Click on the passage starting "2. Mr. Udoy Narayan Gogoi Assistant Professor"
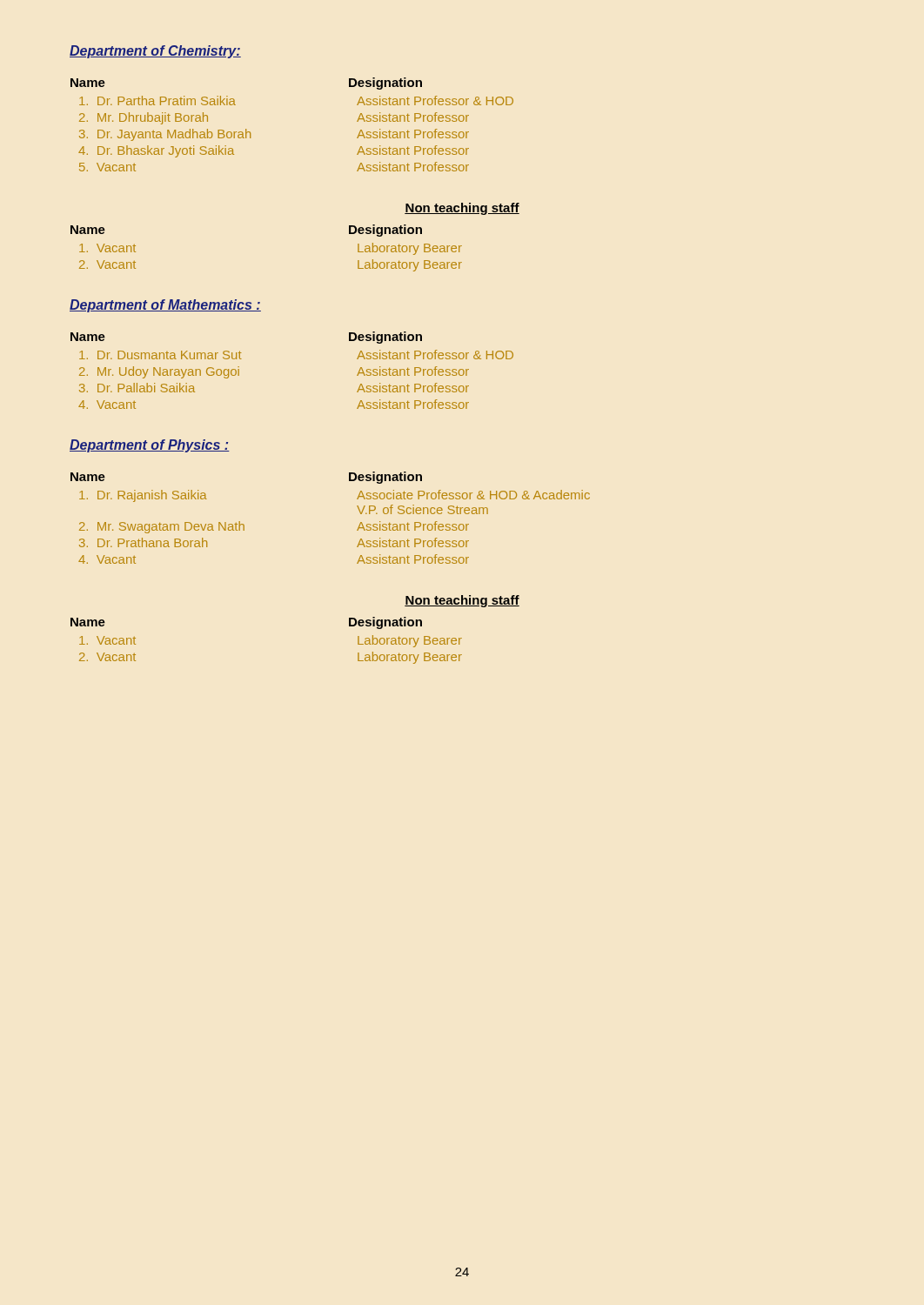The height and width of the screenshot is (1305, 924). (x=157, y=372)
